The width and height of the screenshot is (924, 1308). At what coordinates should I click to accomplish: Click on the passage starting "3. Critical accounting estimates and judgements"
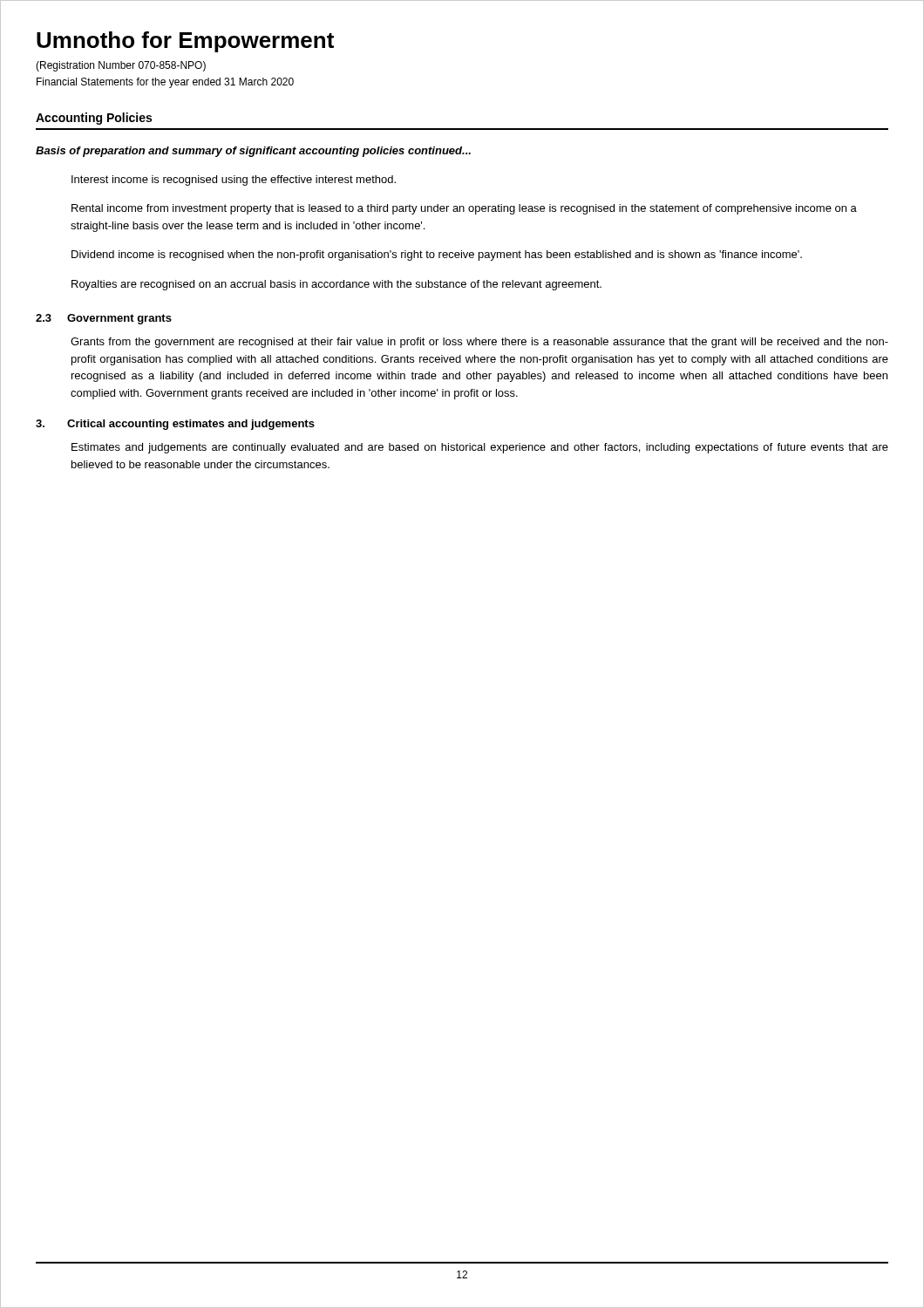pyautogui.click(x=175, y=423)
